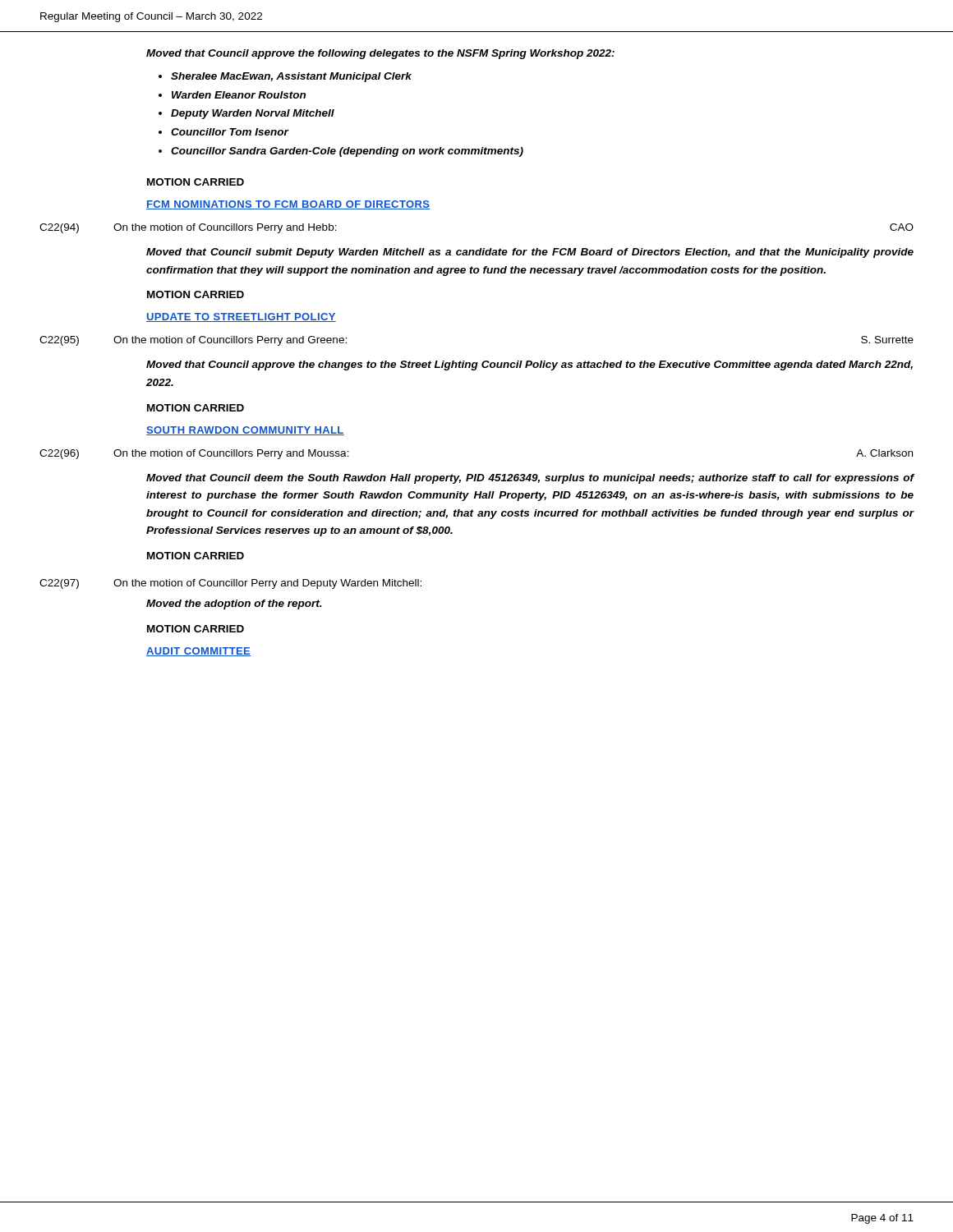
Task: Click where it says "SOUTH RAWDON COMMUNITY HALL"
Action: [x=245, y=430]
